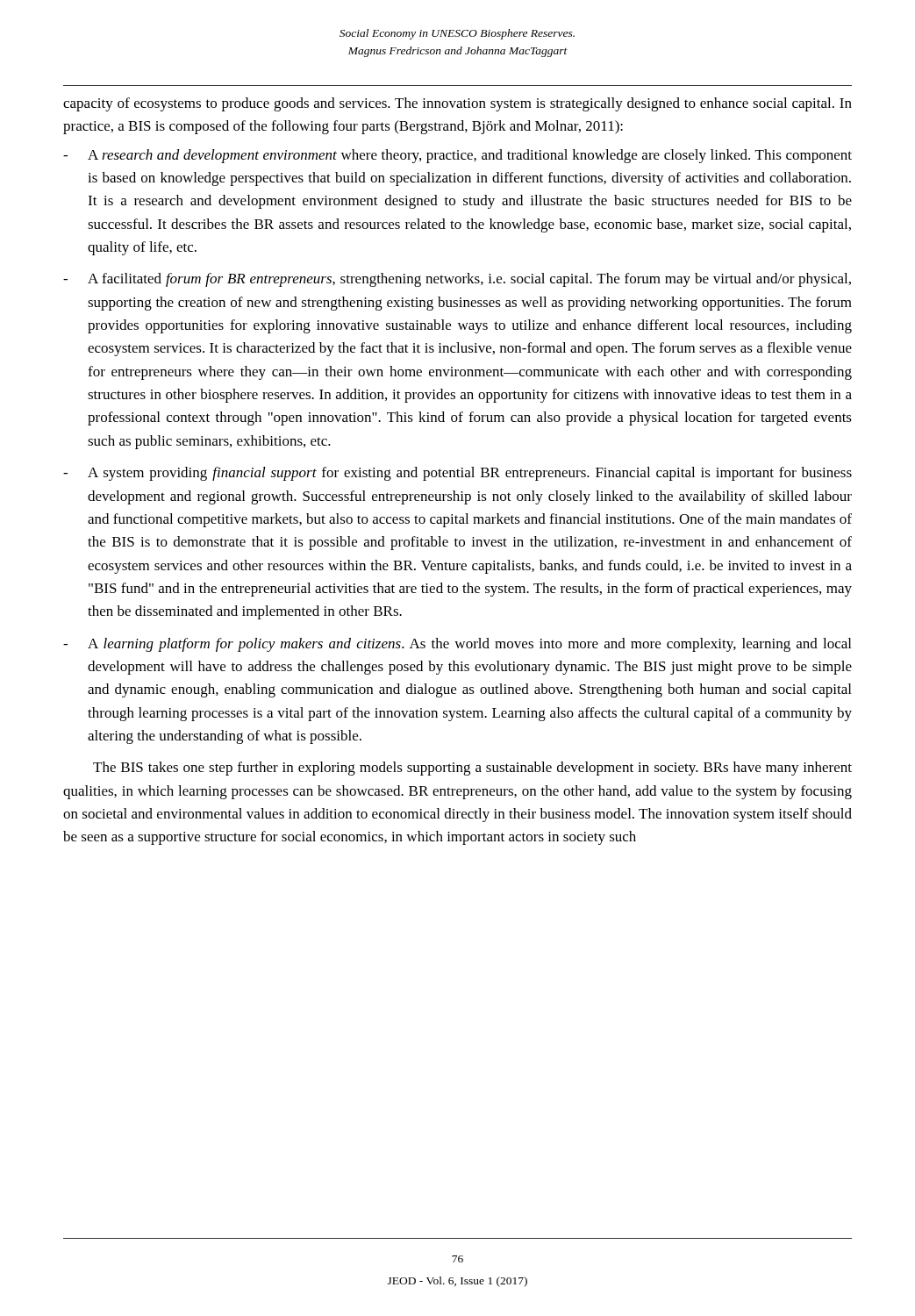Select the list item with the text "- A facilitated forum for BR entrepreneurs,"
Viewport: 915px width, 1316px height.
point(458,360)
